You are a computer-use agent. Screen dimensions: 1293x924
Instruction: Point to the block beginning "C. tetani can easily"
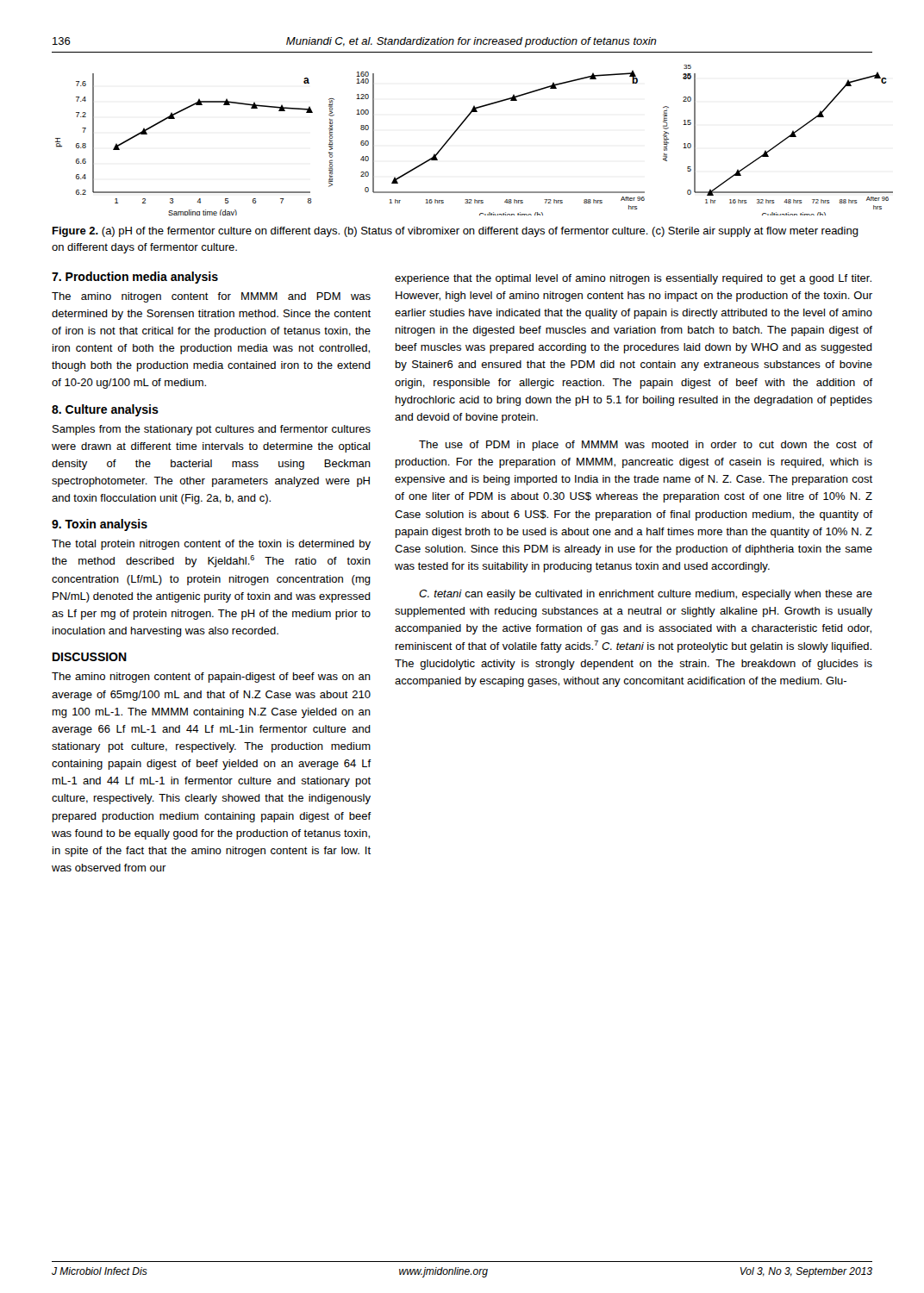coord(633,638)
